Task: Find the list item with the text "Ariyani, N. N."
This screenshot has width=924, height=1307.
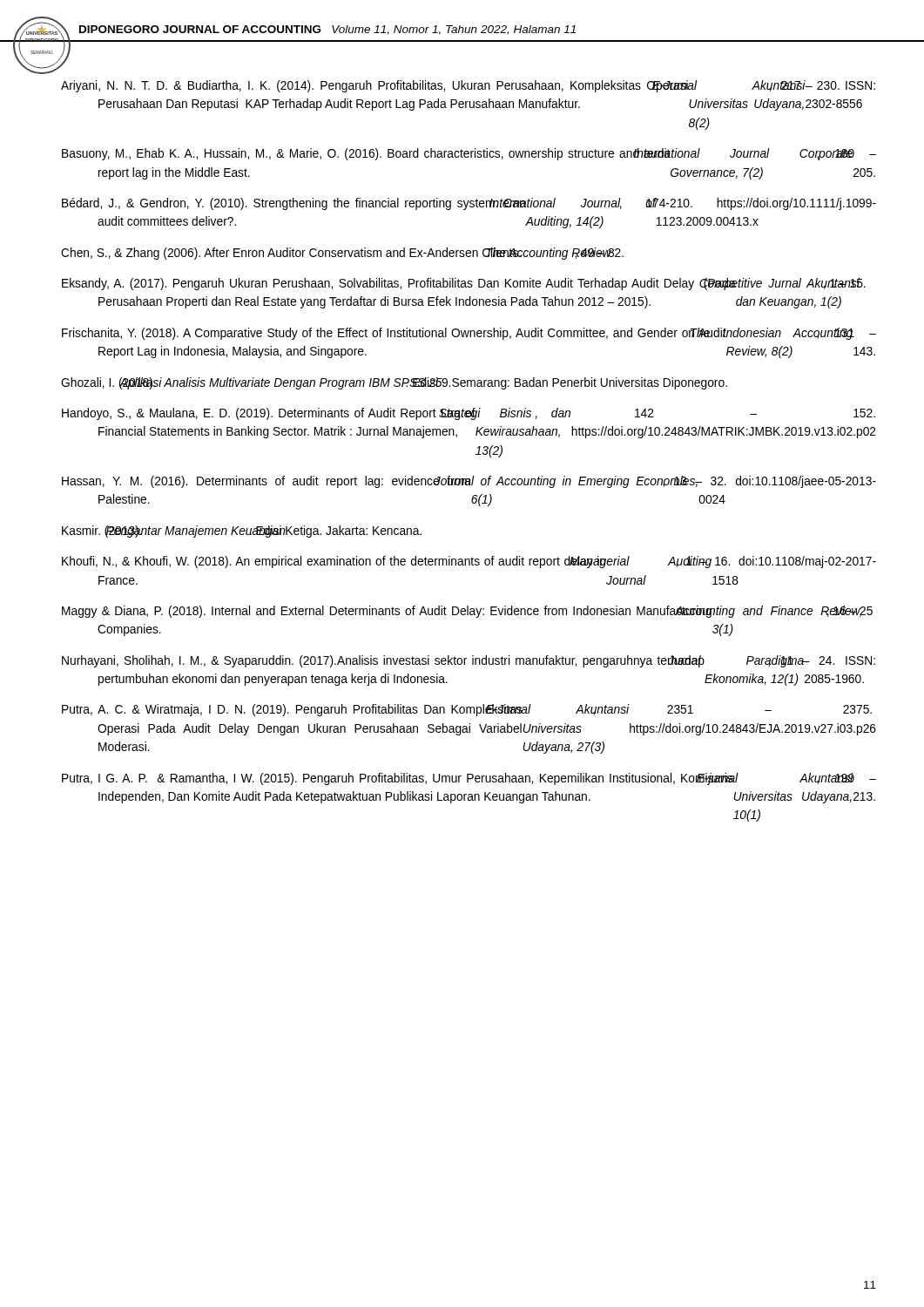Action: [x=469, y=105]
